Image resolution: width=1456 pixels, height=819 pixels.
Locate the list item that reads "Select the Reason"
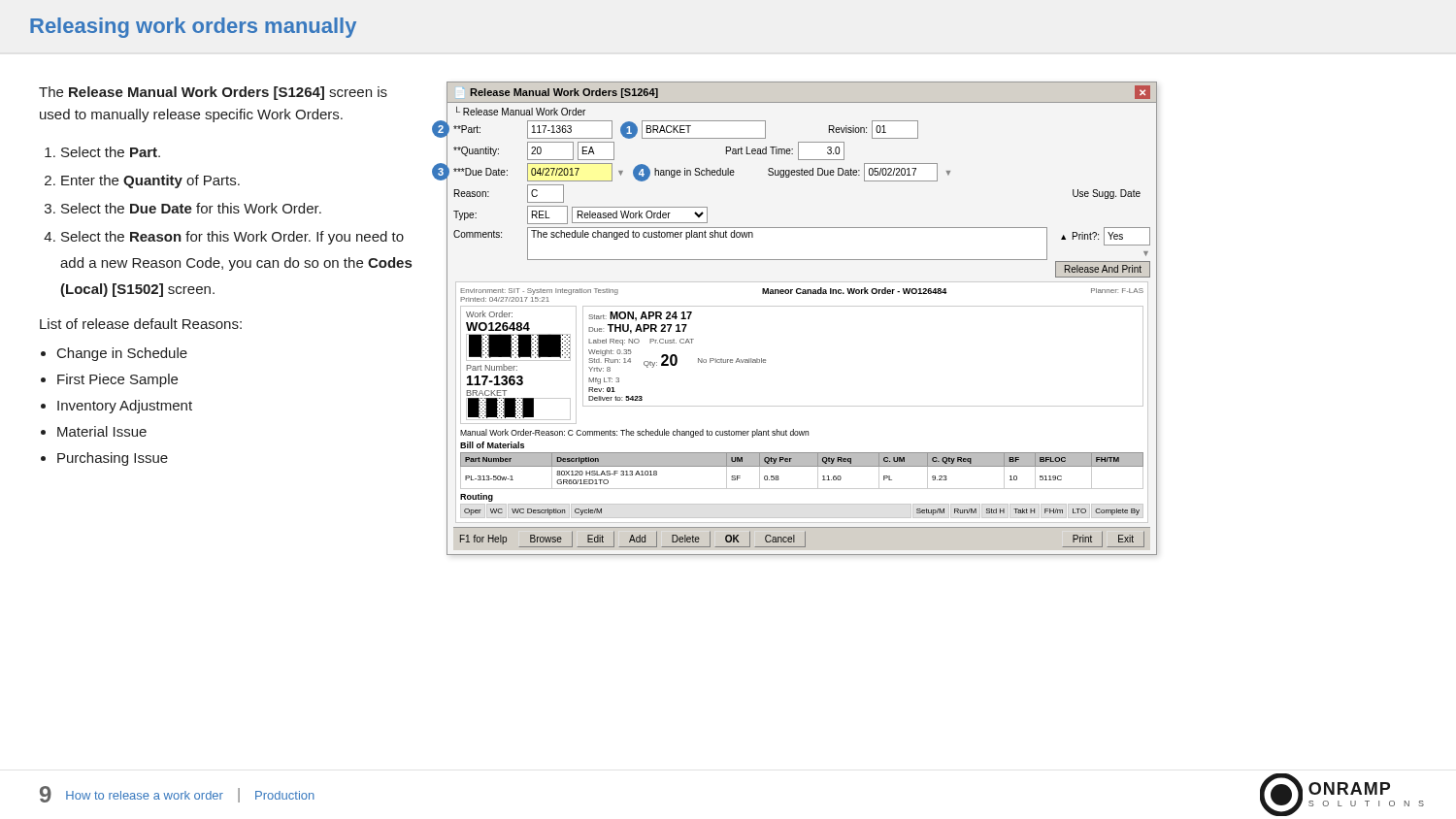tap(236, 262)
